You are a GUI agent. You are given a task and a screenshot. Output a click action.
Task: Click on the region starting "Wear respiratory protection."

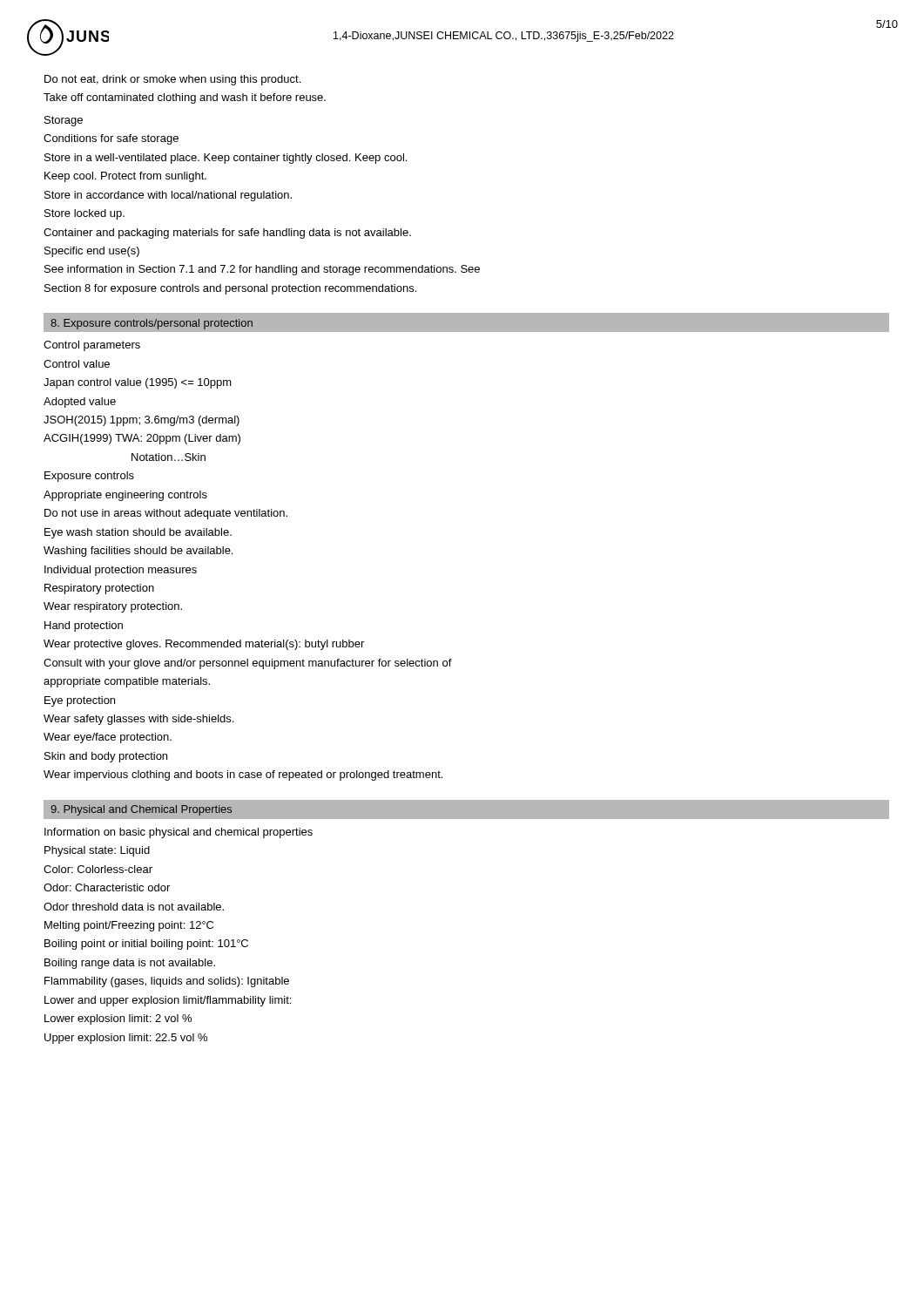113,606
